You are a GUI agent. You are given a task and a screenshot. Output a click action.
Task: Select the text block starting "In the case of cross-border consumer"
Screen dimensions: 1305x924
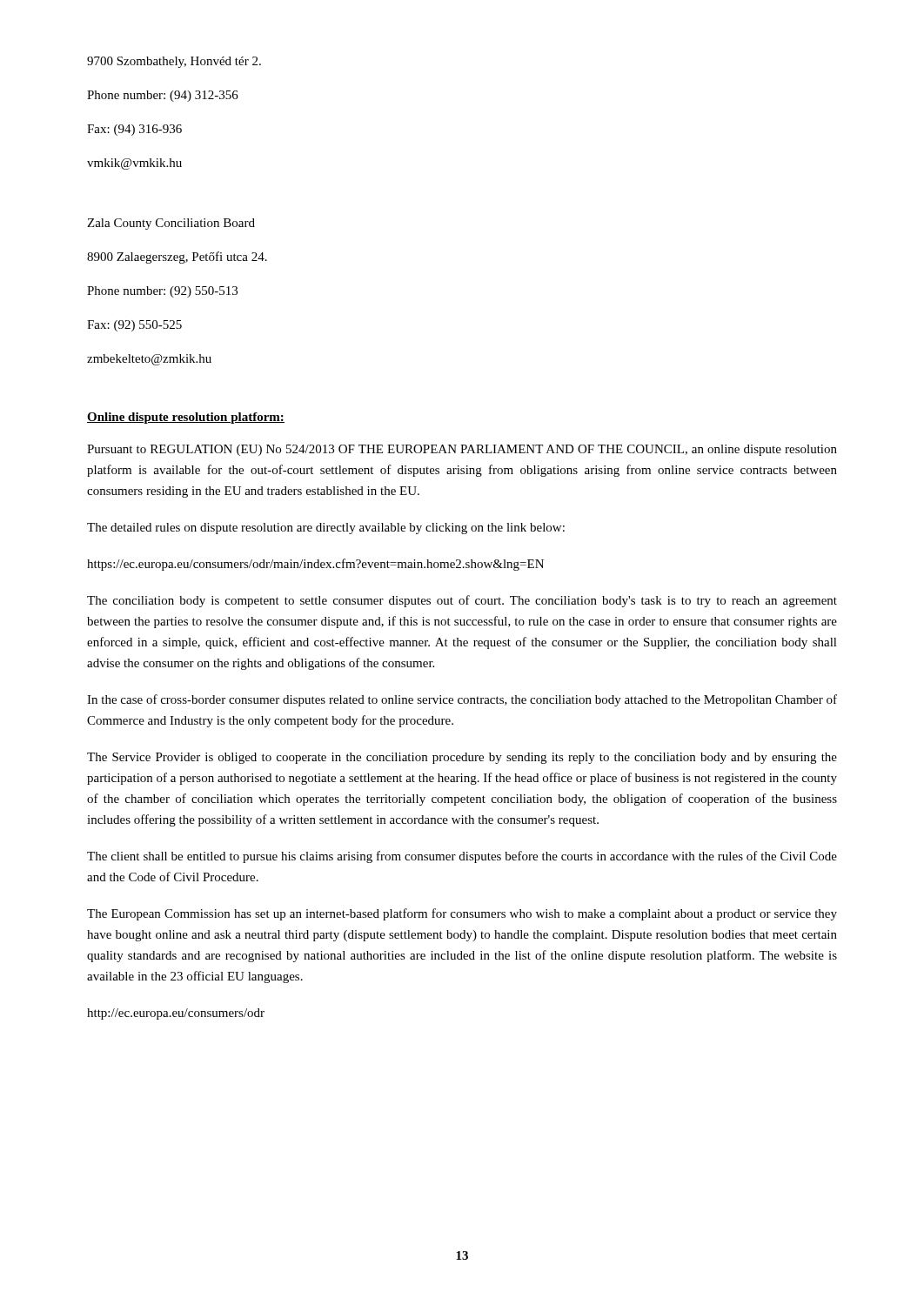point(462,710)
